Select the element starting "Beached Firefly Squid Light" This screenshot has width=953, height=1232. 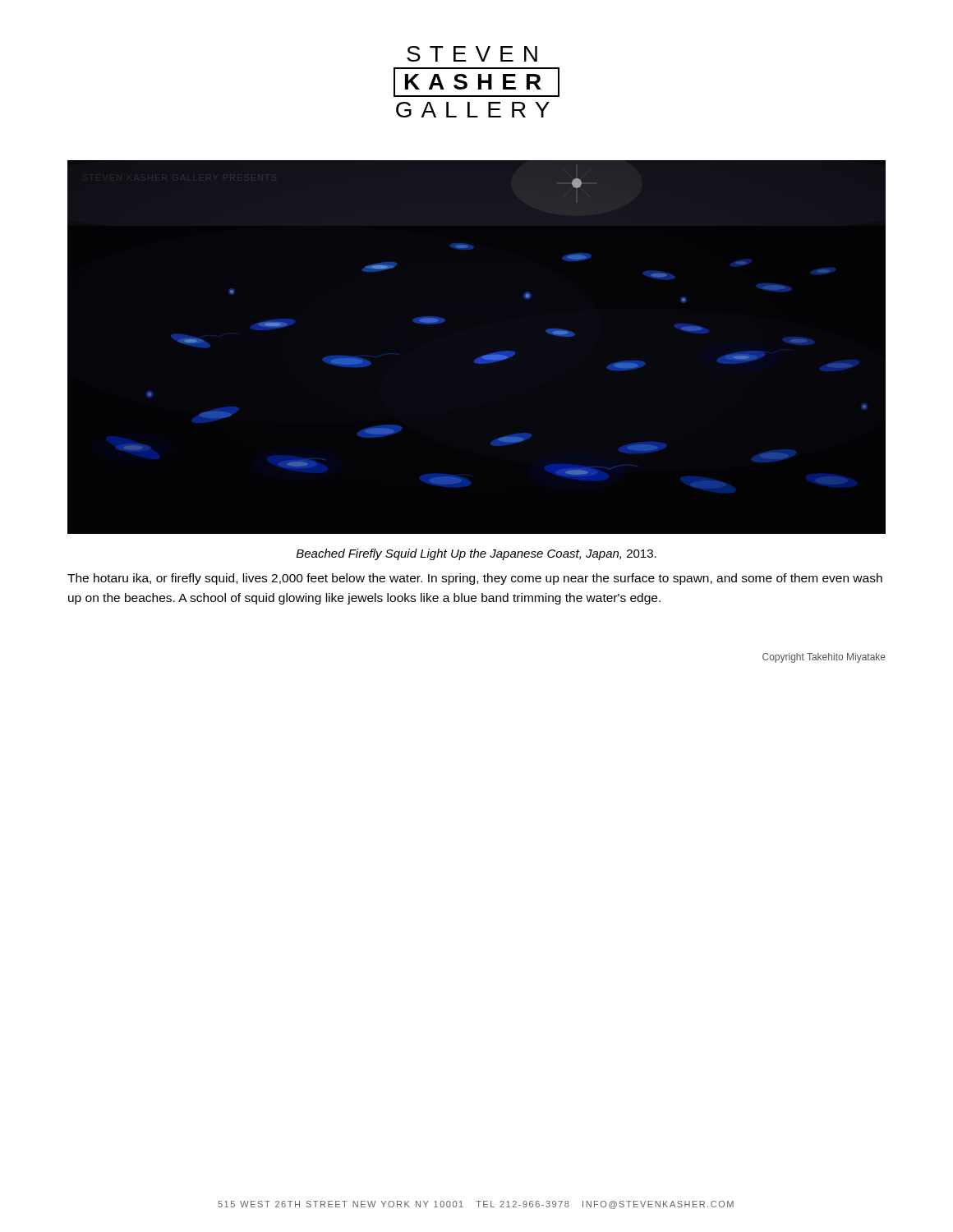476,553
